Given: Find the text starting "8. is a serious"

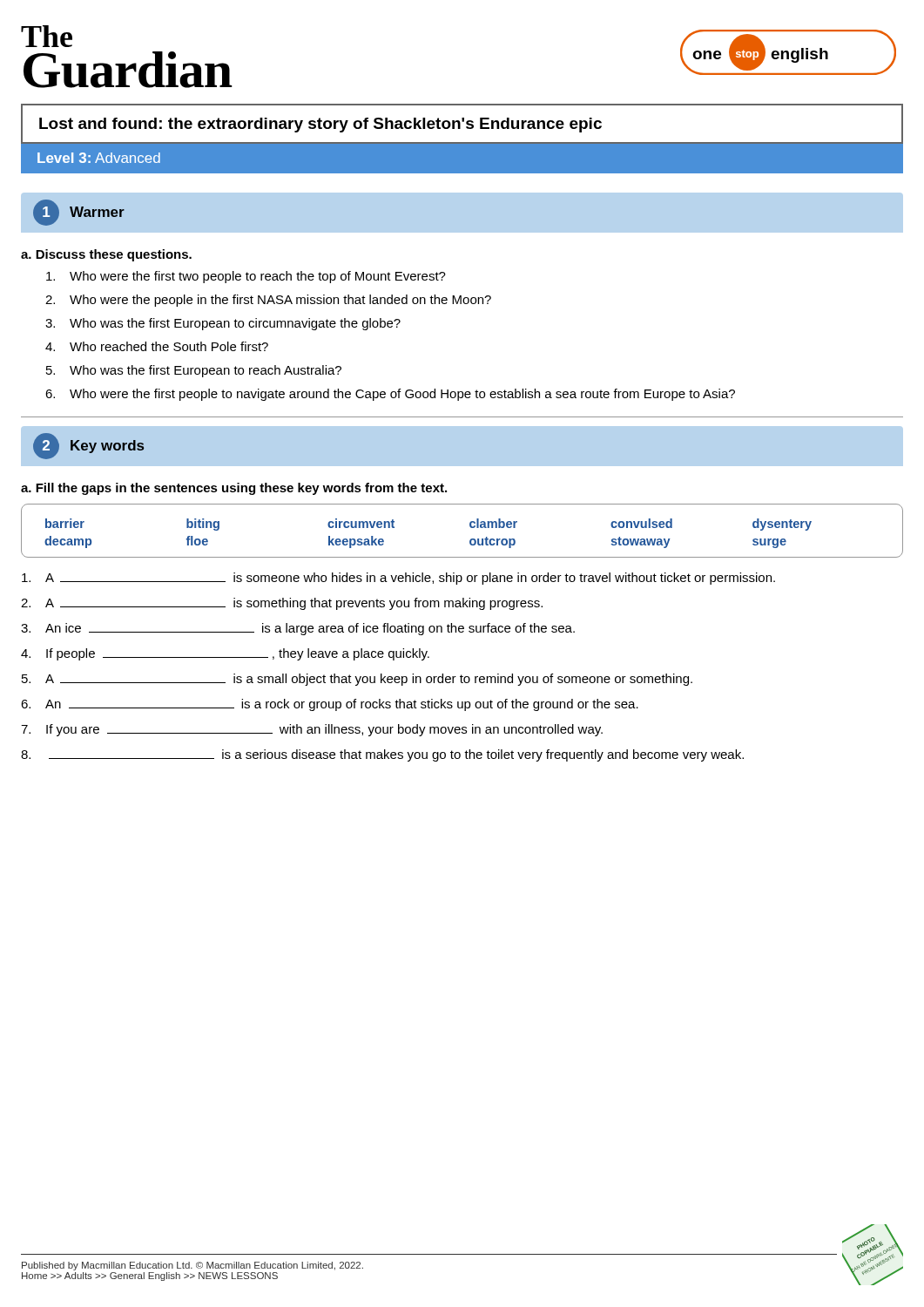Looking at the screenshot, I should pyautogui.click(x=383, y=754).
